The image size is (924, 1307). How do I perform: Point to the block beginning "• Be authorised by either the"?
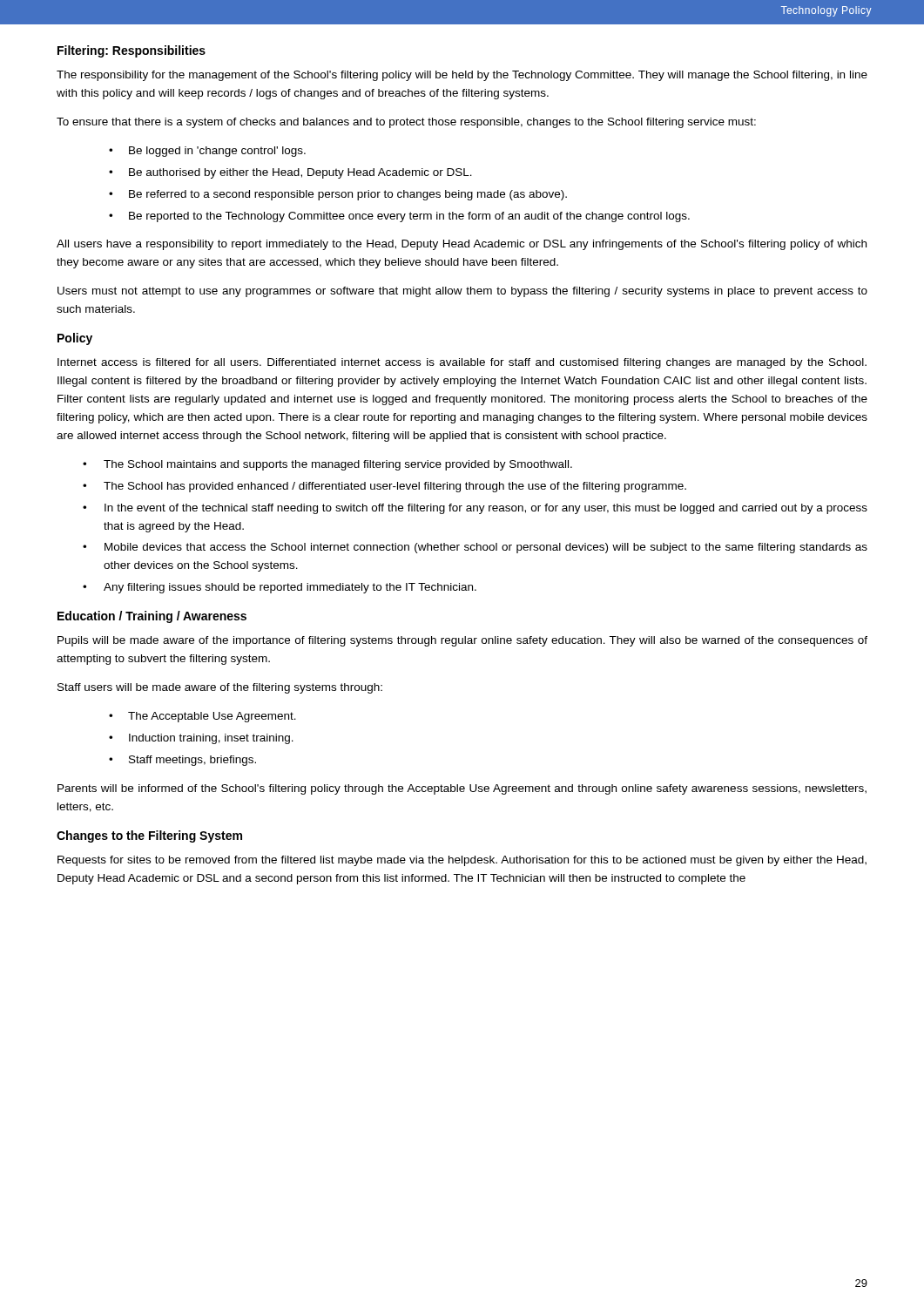point(290,173)
